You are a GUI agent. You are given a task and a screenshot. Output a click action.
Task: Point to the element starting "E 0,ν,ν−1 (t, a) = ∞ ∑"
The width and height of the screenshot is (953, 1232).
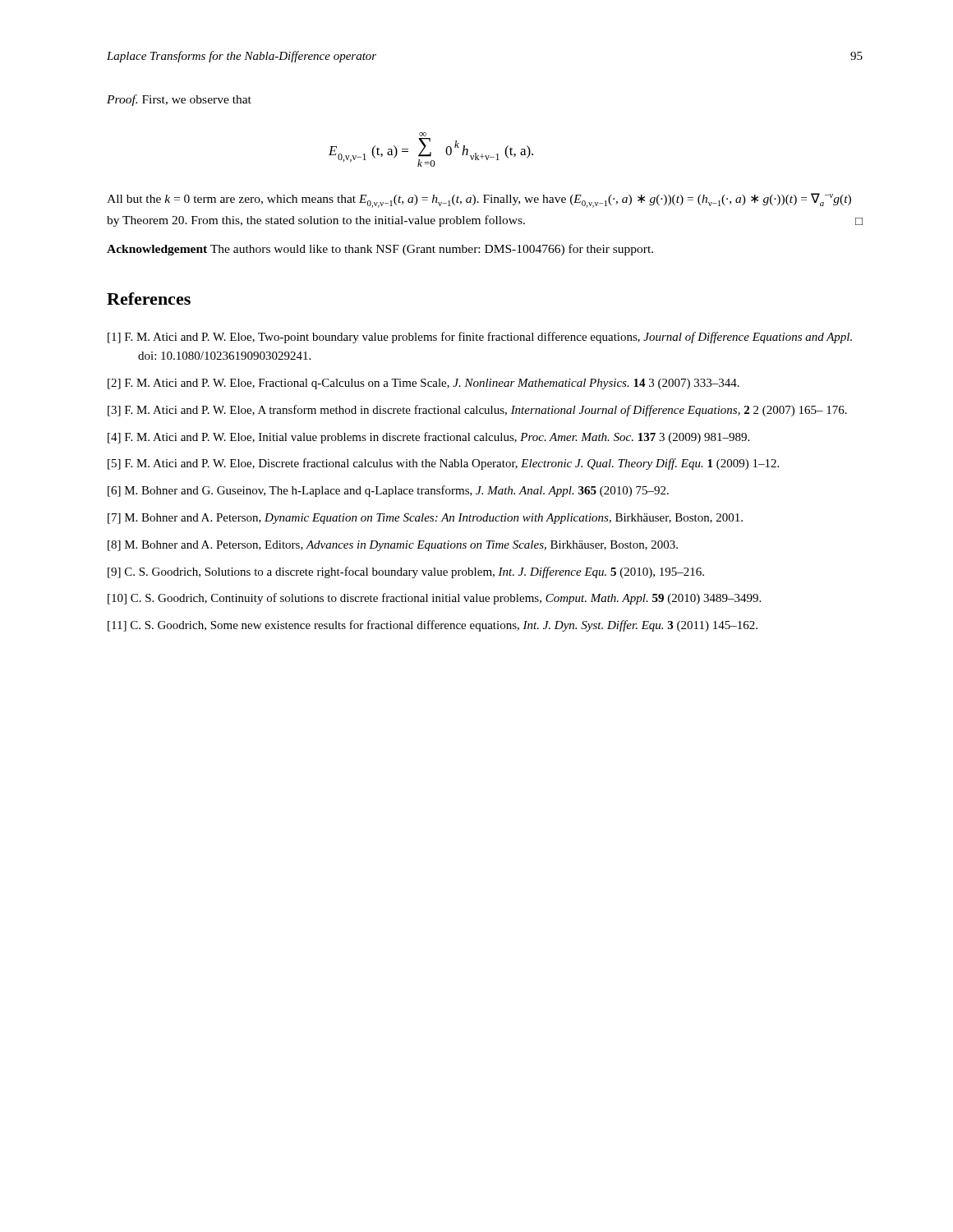click(485, 149)
